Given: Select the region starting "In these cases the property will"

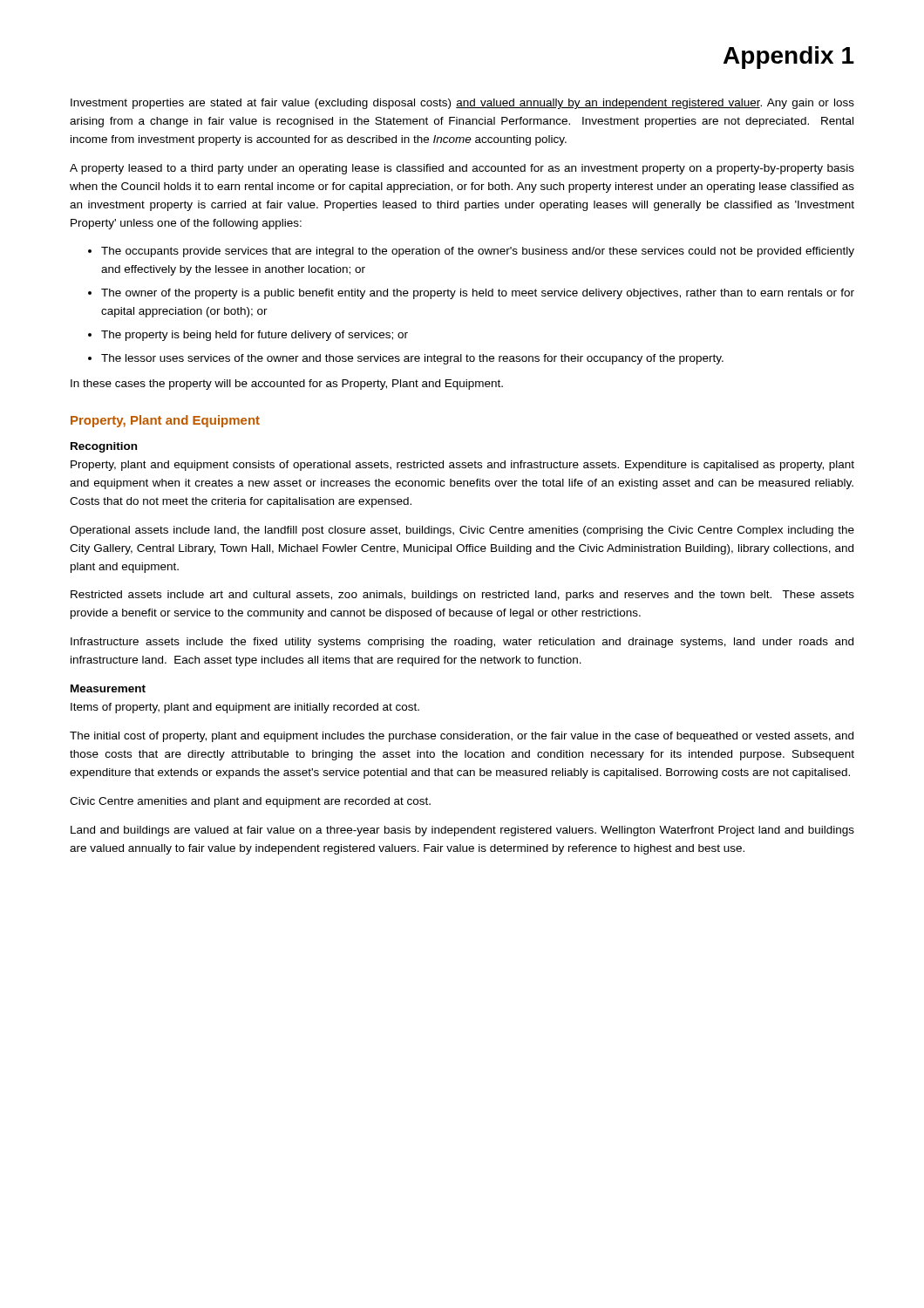Looking at the screenshot, I should click(287, 383).
